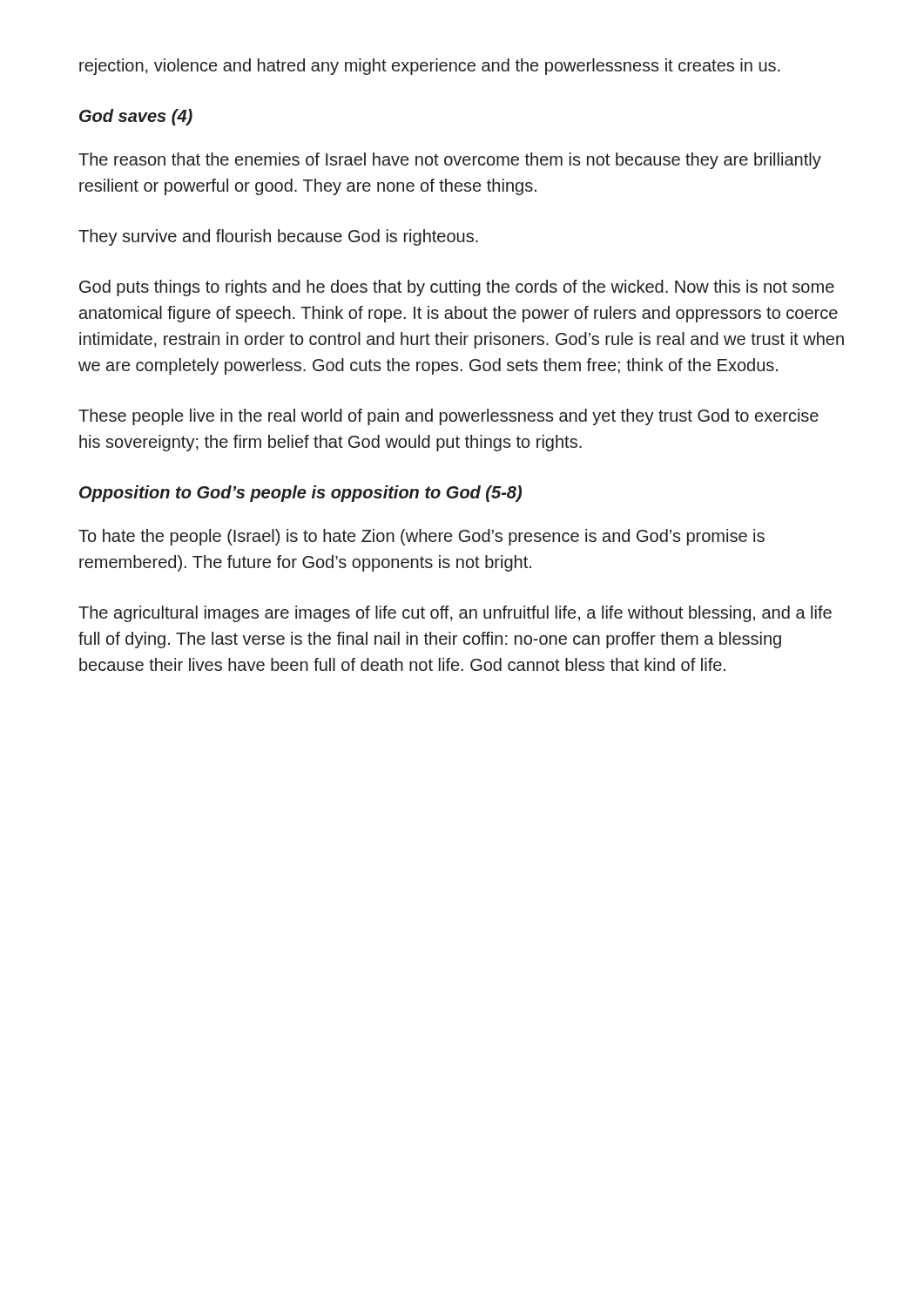Image resolution: width=924 pixels, height=1307 pixels.
Task: Click on the text block starting "They survive and flourish because God"
Action: point(279,236)
